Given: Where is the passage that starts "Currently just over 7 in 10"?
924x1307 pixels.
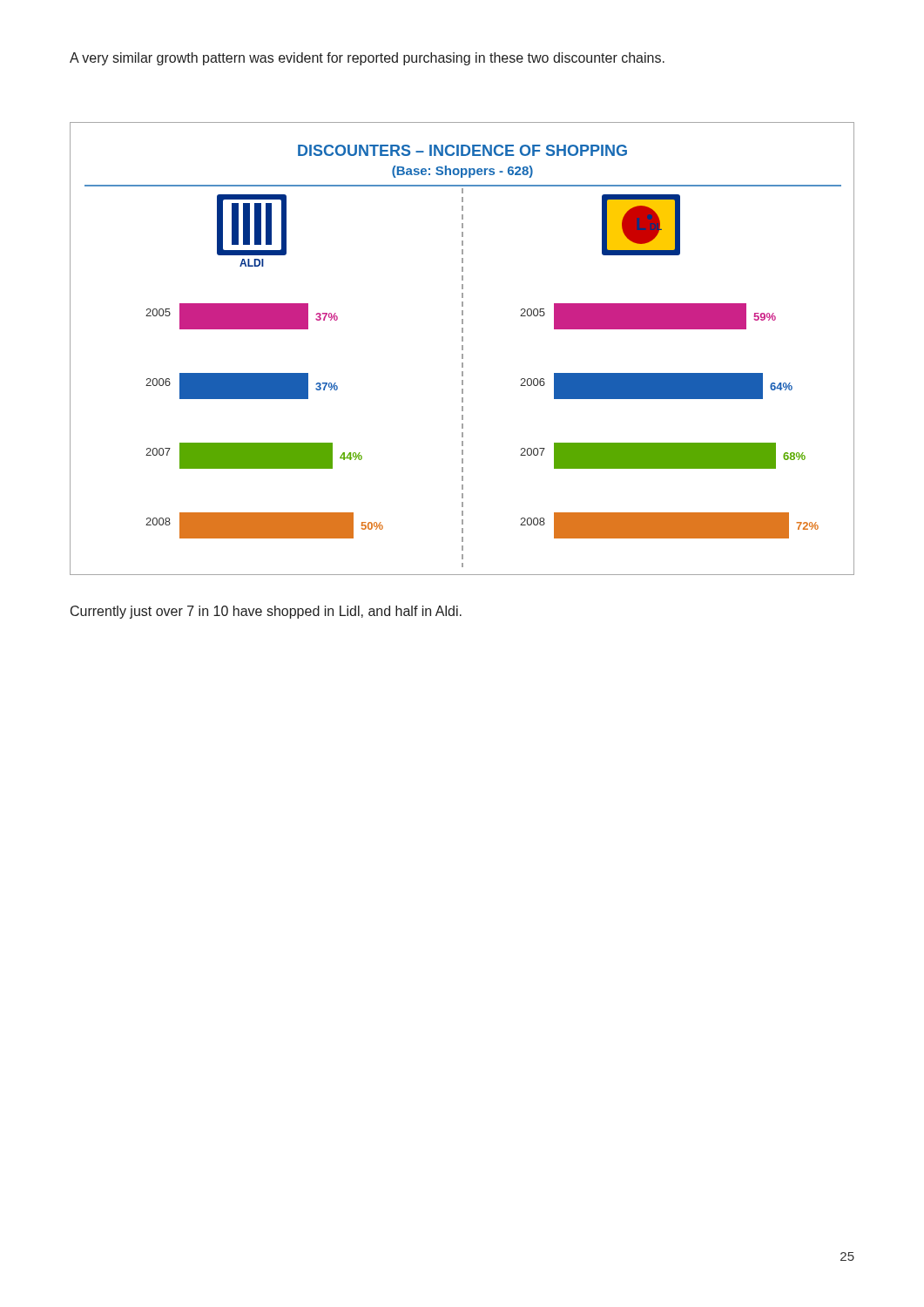Looking at the screenshot, I should (x=266, y=611).
